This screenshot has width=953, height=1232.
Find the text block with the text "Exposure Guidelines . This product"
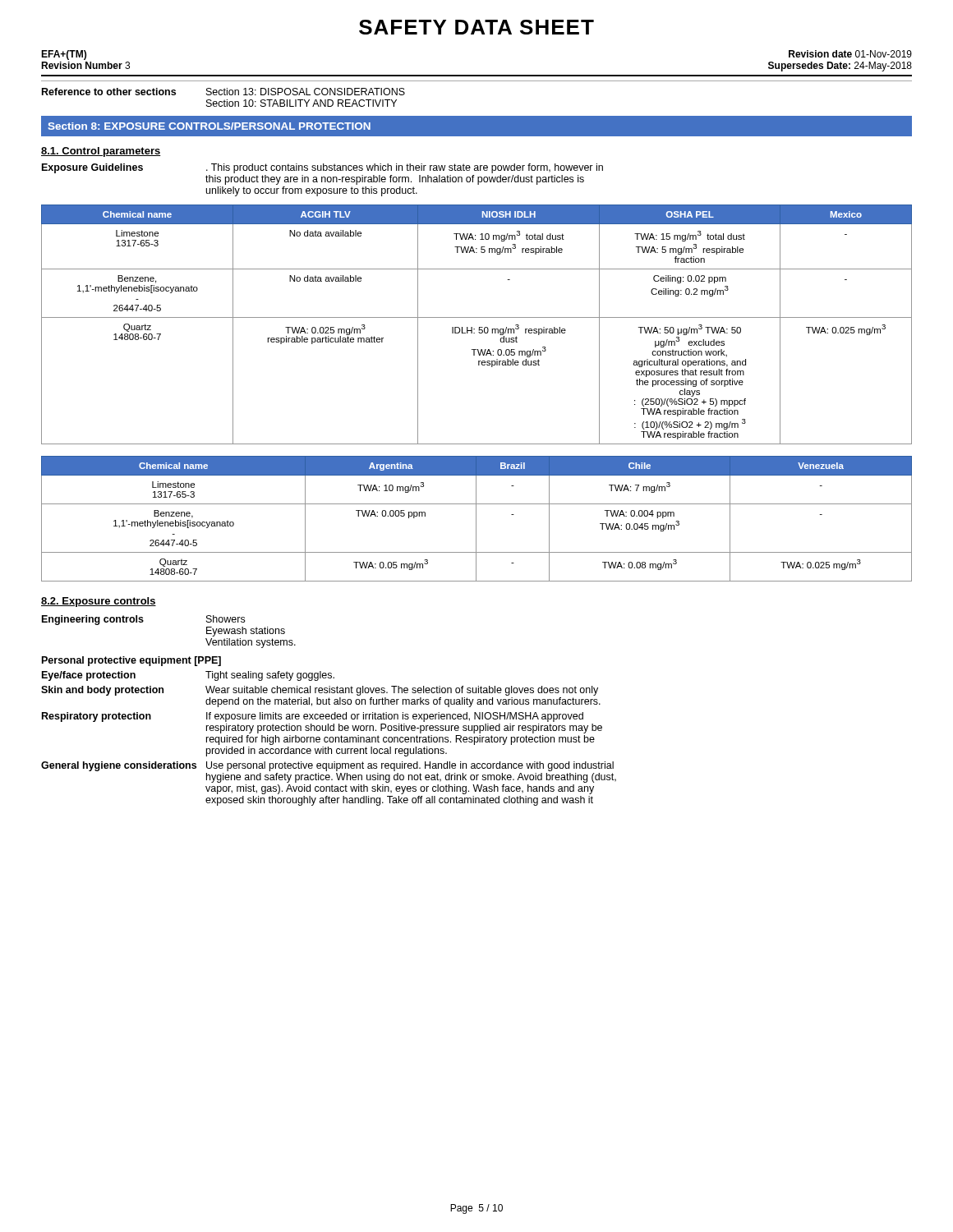(322, 179)
